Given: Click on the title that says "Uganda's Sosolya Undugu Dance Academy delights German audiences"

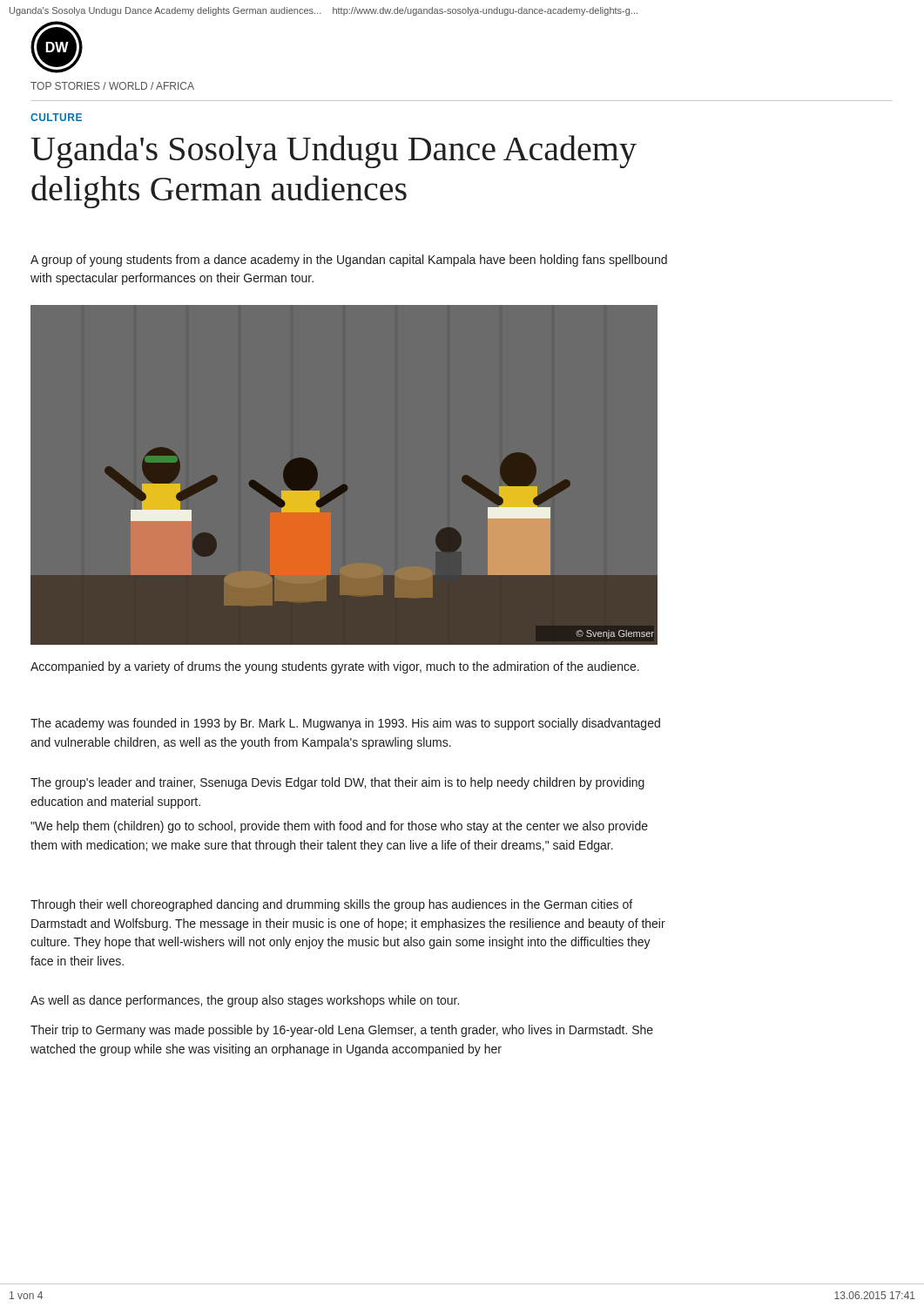Looking at the screenshot, I should click(x=334, y=169).
